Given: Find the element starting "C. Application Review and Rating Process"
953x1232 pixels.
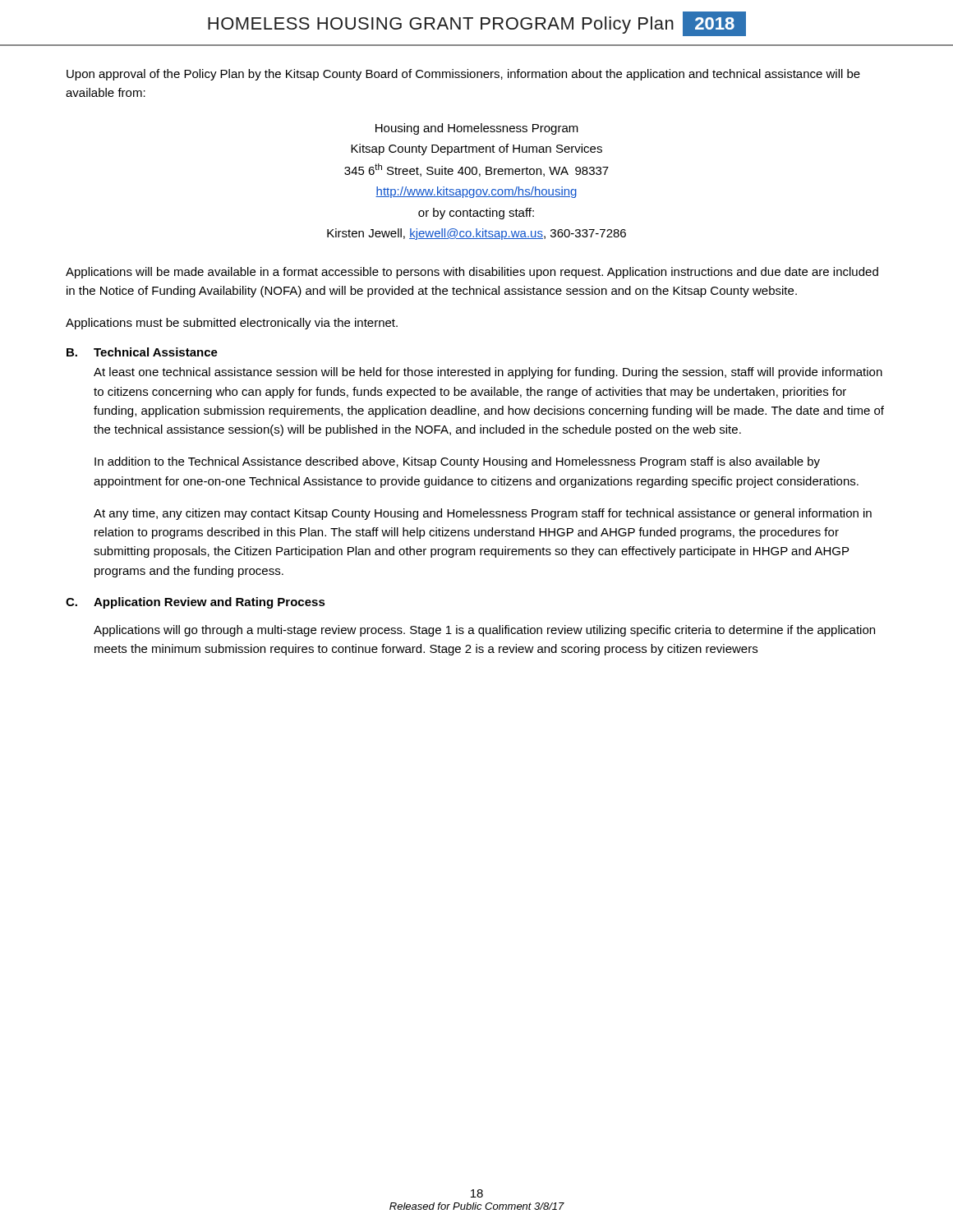Looking at the screenshot, I should 195,601.
